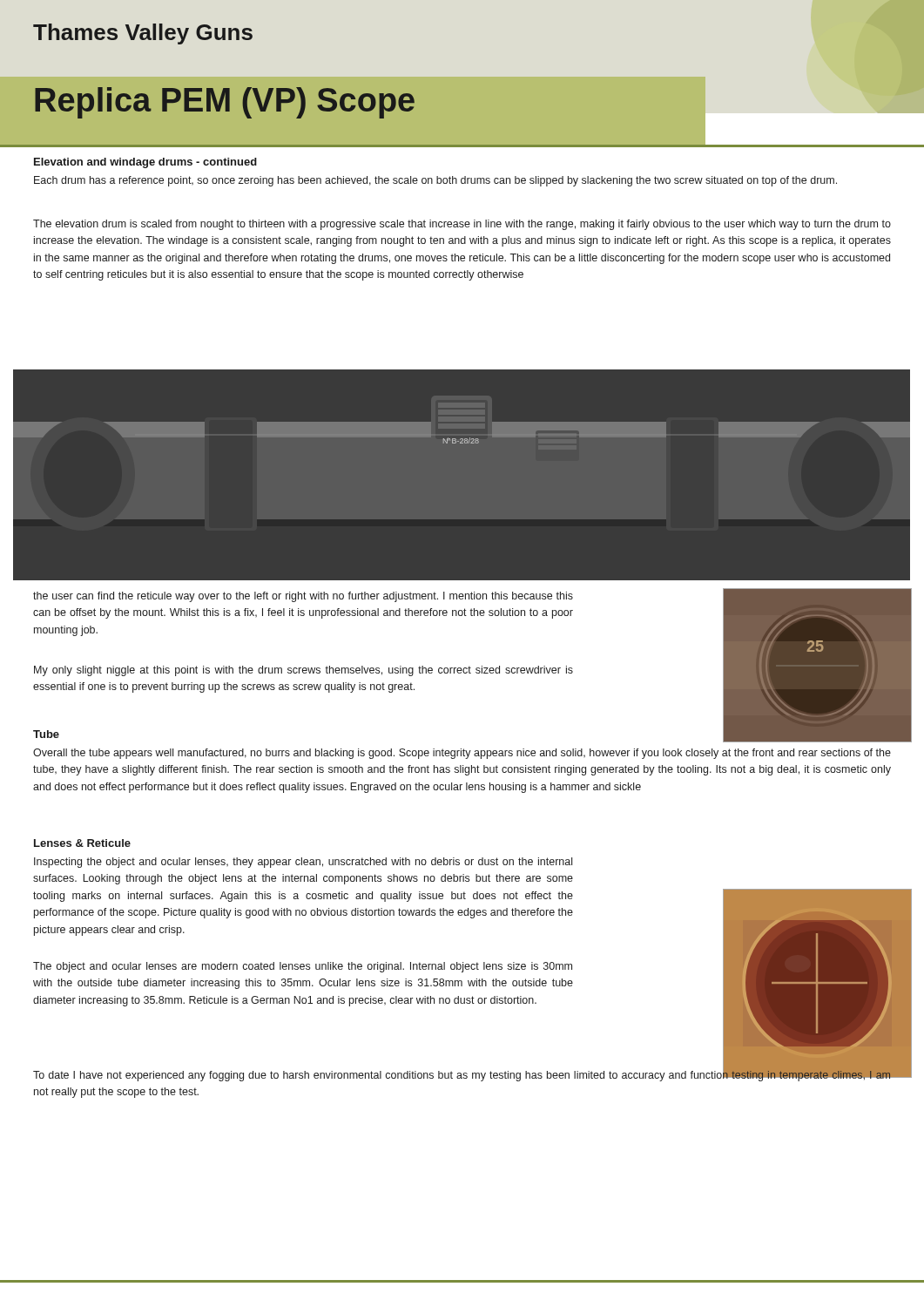Navigate to the text starting "Inspecting the object and ocular lenses, they appear"
This screenshot has width=924, height=1307.
[x=303, y=896]
